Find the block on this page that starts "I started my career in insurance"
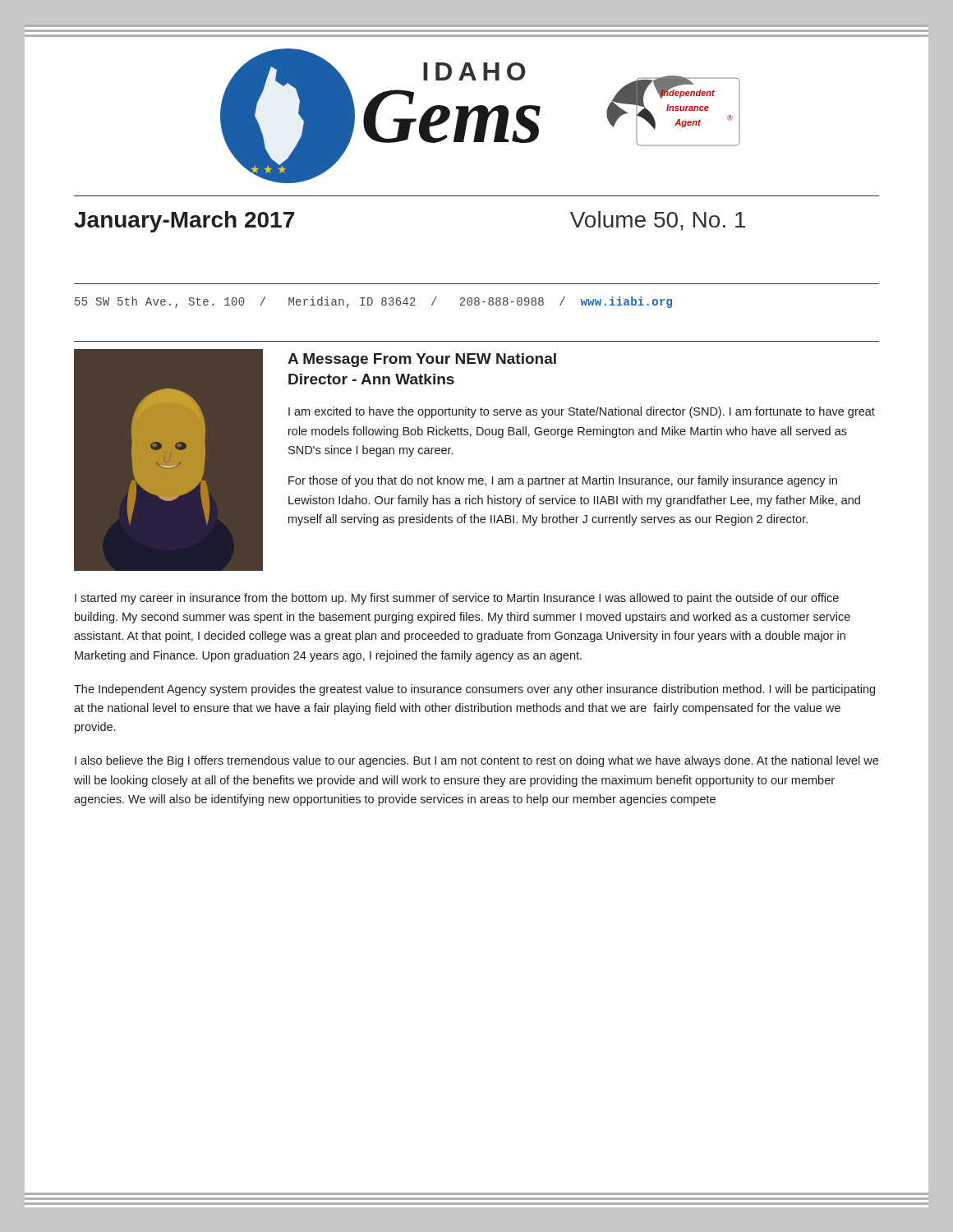This screenshot has width=953, height=1232. tap(462, 626)
